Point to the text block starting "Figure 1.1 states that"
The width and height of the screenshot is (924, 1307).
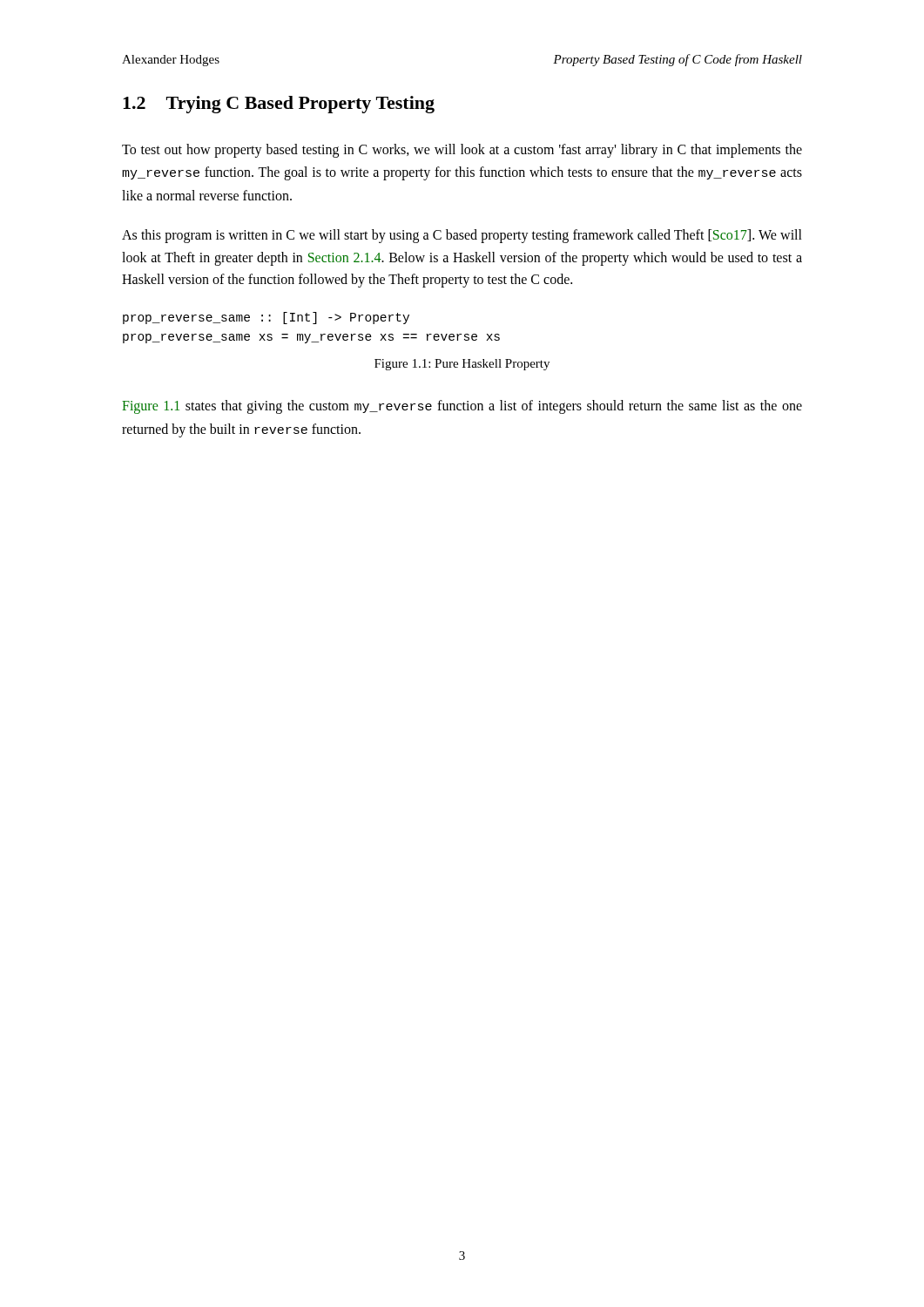462,418
